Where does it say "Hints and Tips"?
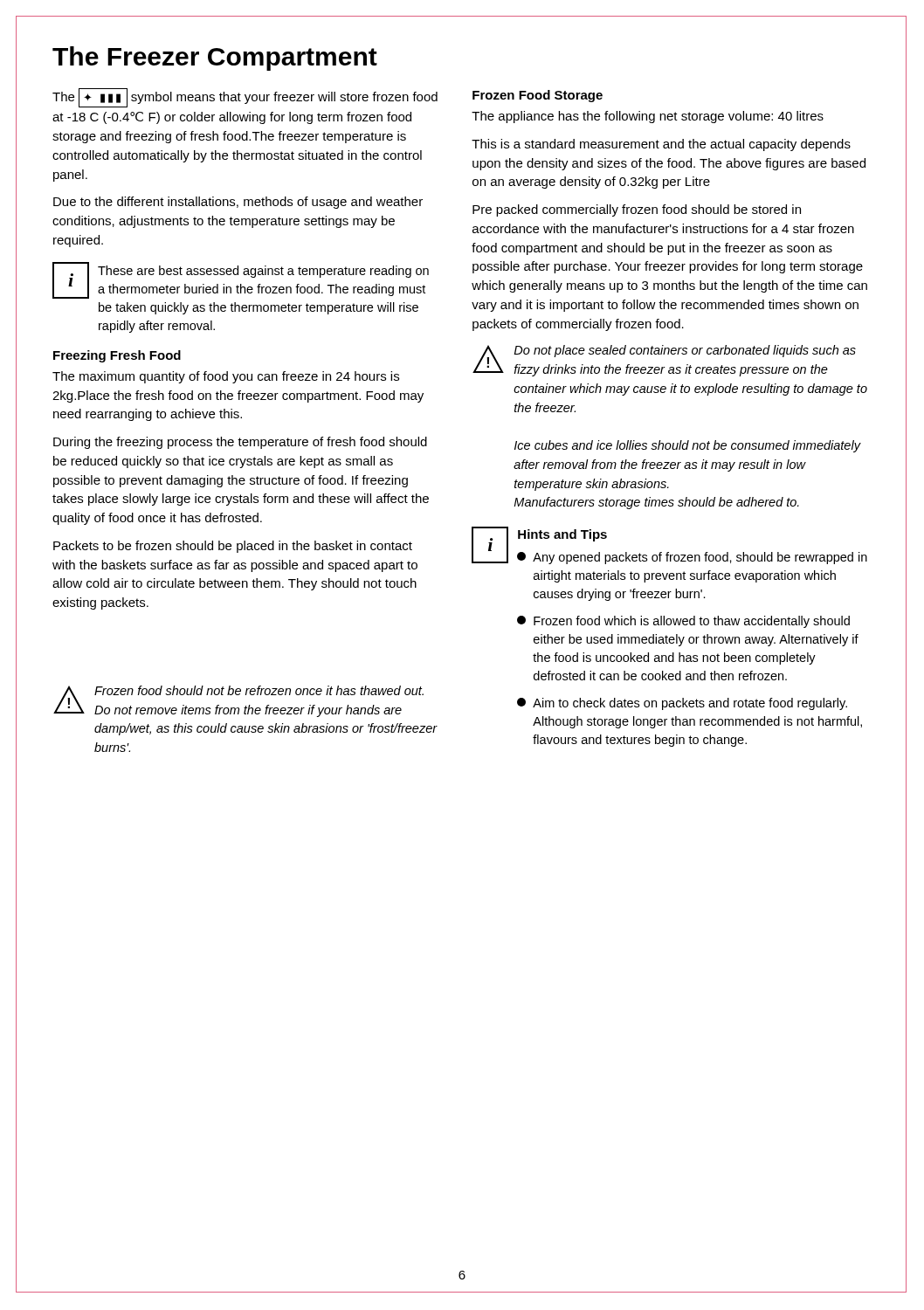924x1310 pixels. 562,534
